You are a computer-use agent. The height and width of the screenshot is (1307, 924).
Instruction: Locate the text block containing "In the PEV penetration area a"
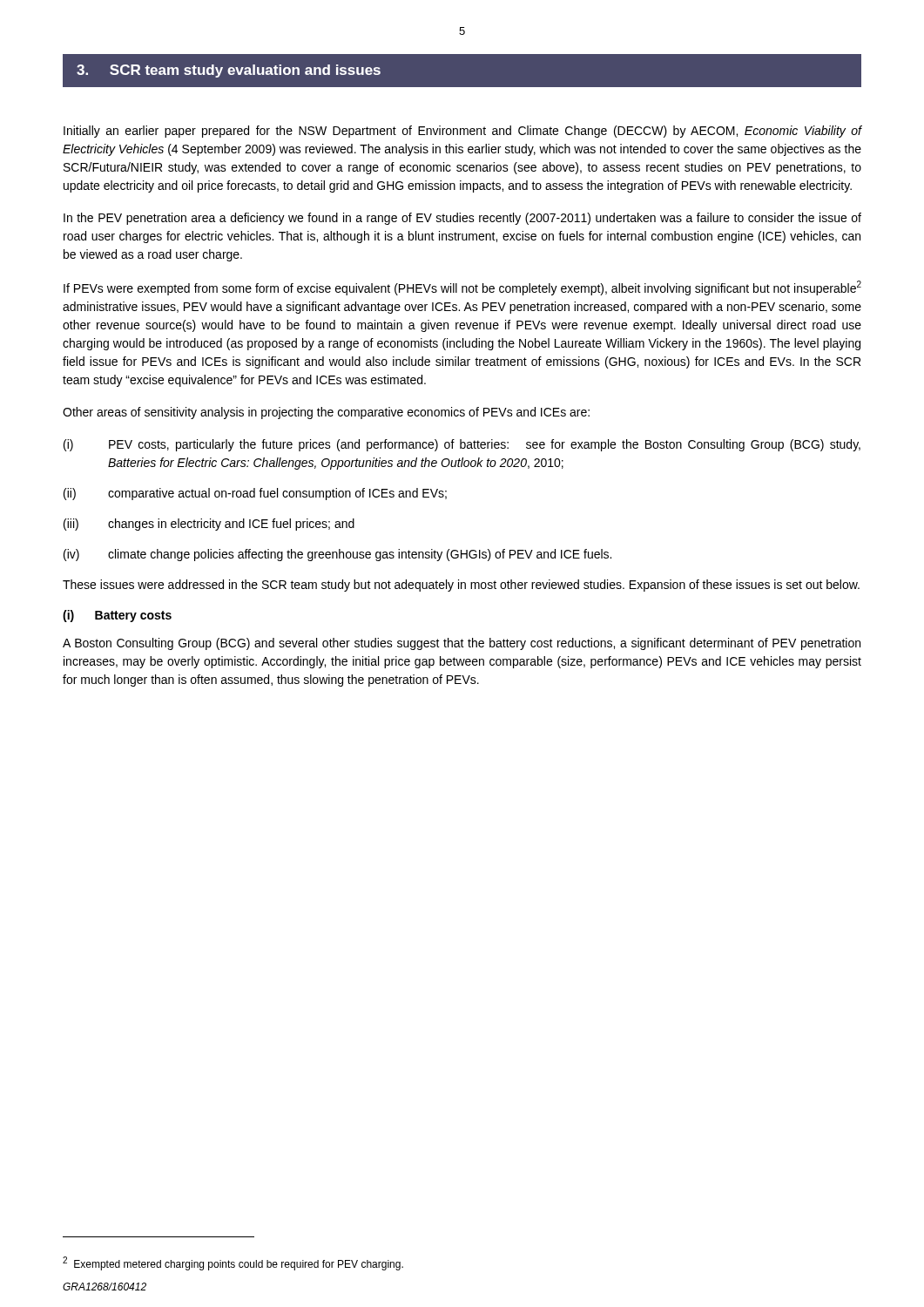[x=462, y=236]
